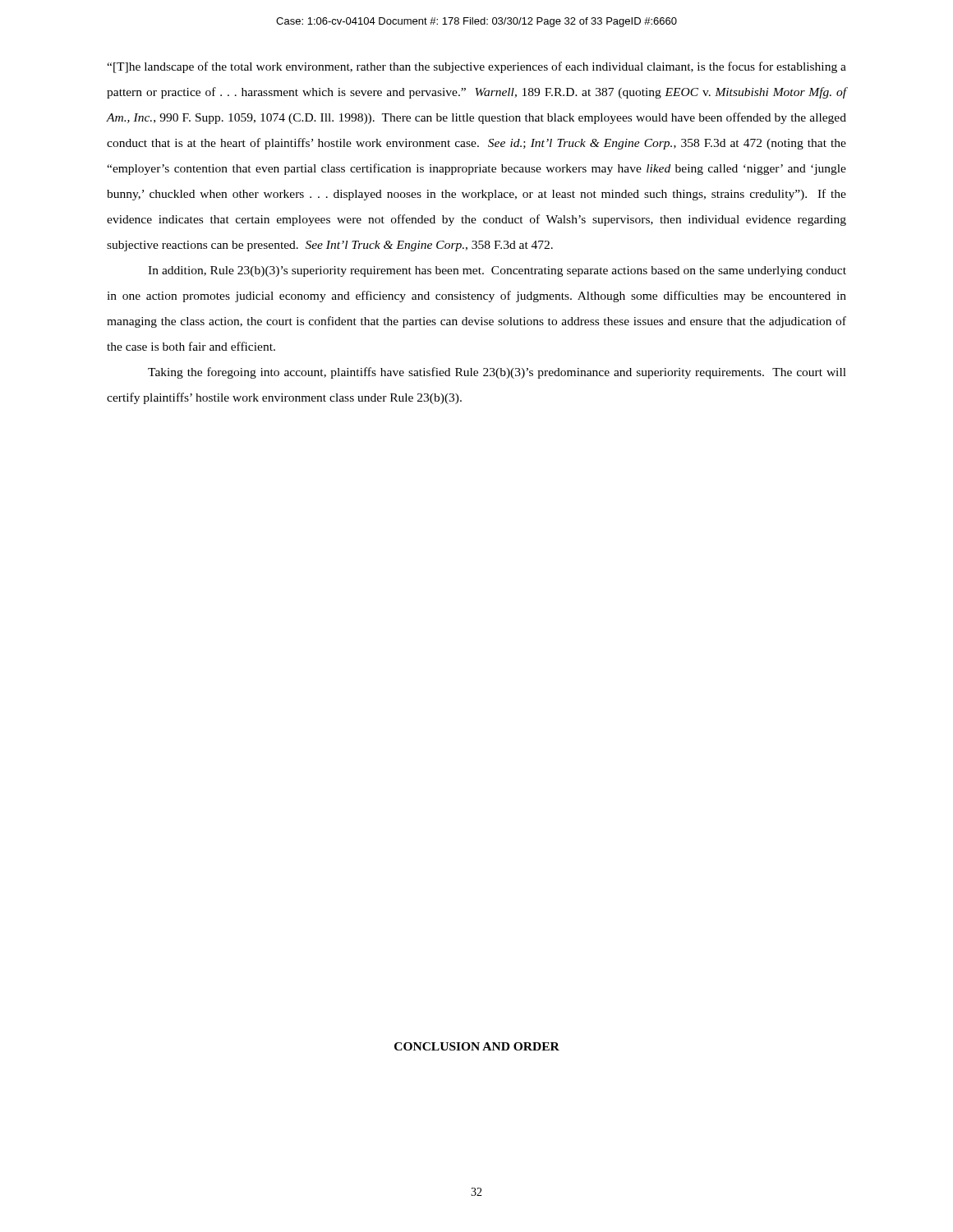Click on the text block that says "“[T]he landscape of the total work environment, rather"
Viewport: 953px width, 1232px height.
coord(476,232)
